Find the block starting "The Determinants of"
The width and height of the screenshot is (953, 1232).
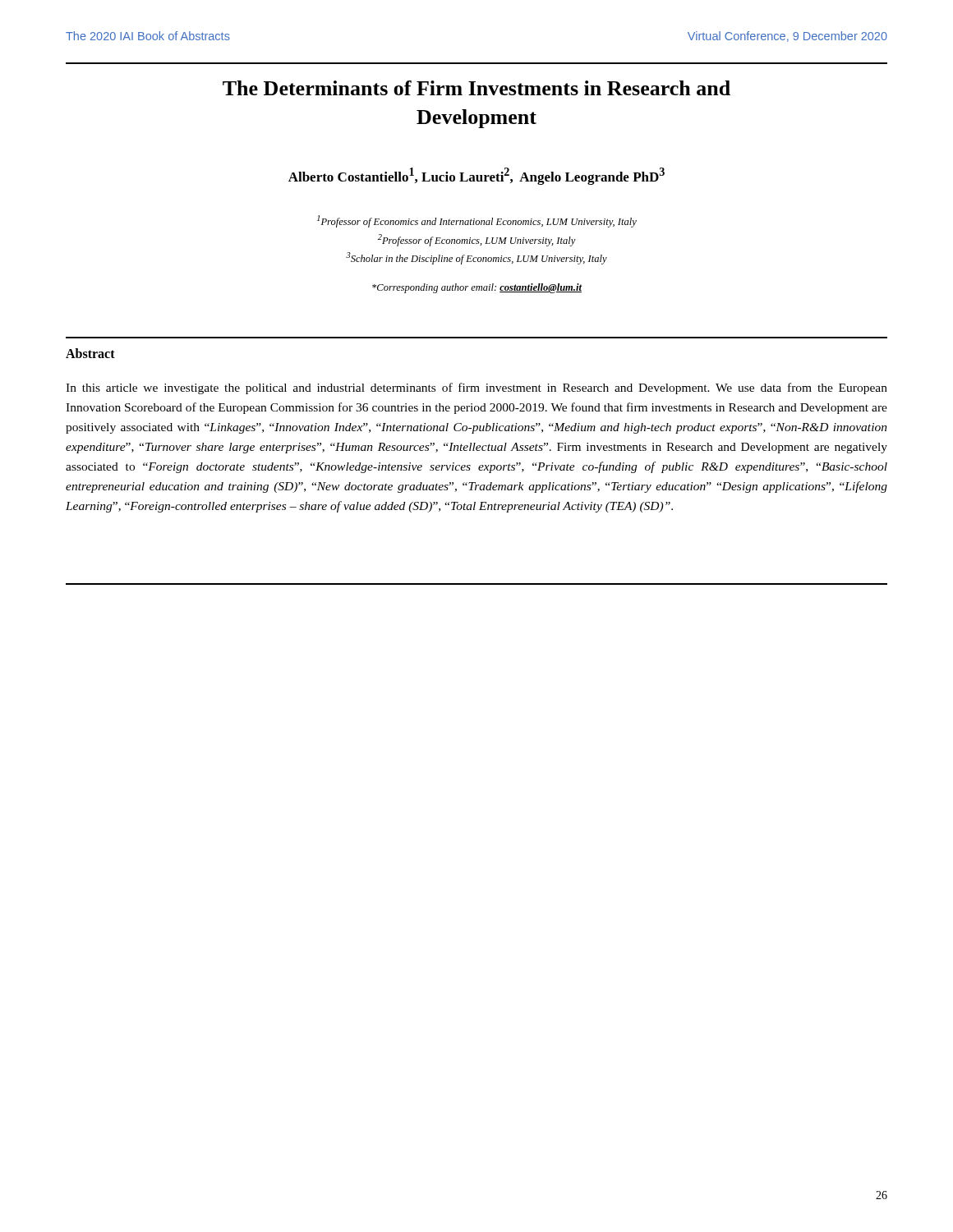(x=476, y=103)
